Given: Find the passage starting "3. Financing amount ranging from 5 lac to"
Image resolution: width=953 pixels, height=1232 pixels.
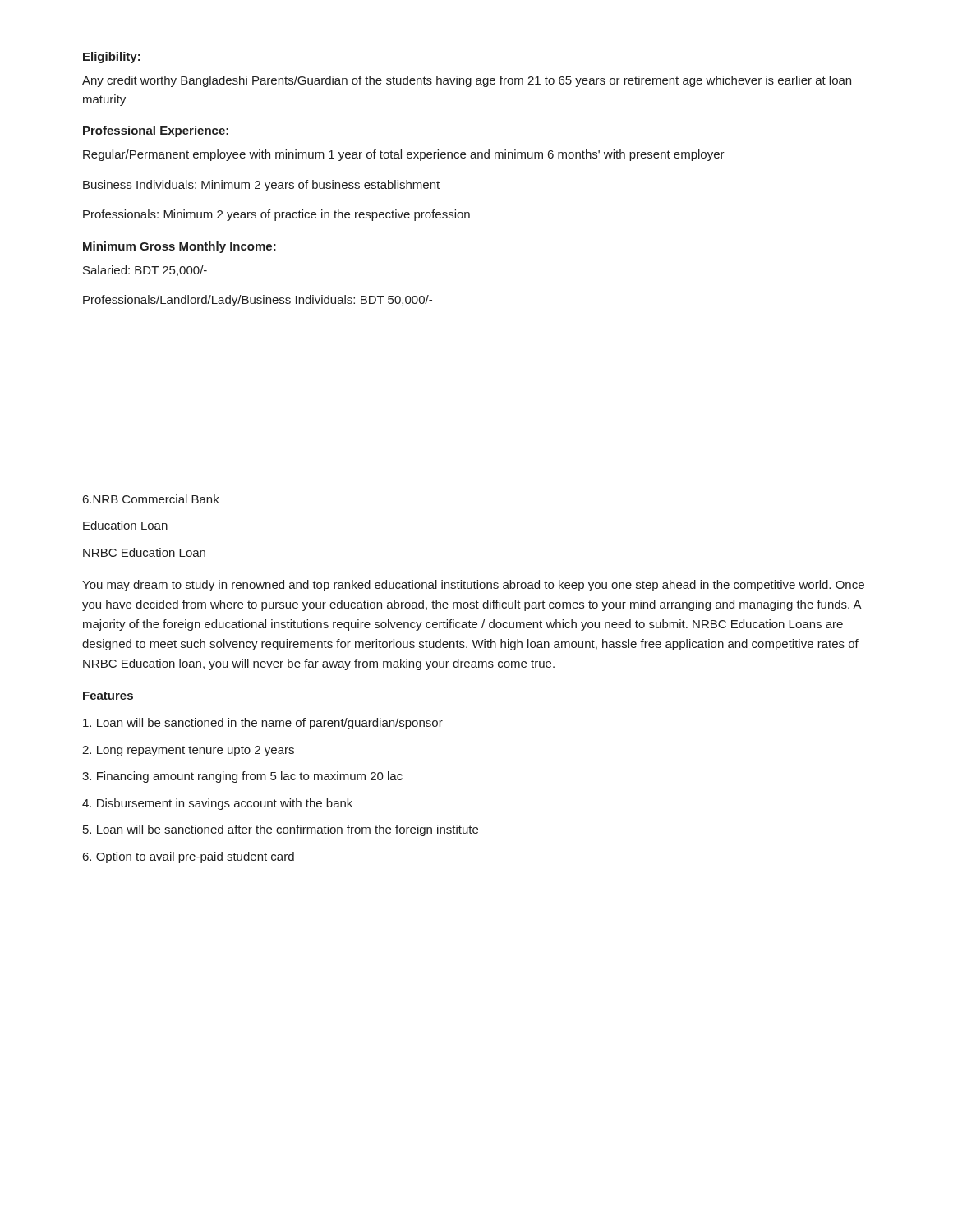Looking at the screenshot, I should pyautogui.click(x=242, y=776).
